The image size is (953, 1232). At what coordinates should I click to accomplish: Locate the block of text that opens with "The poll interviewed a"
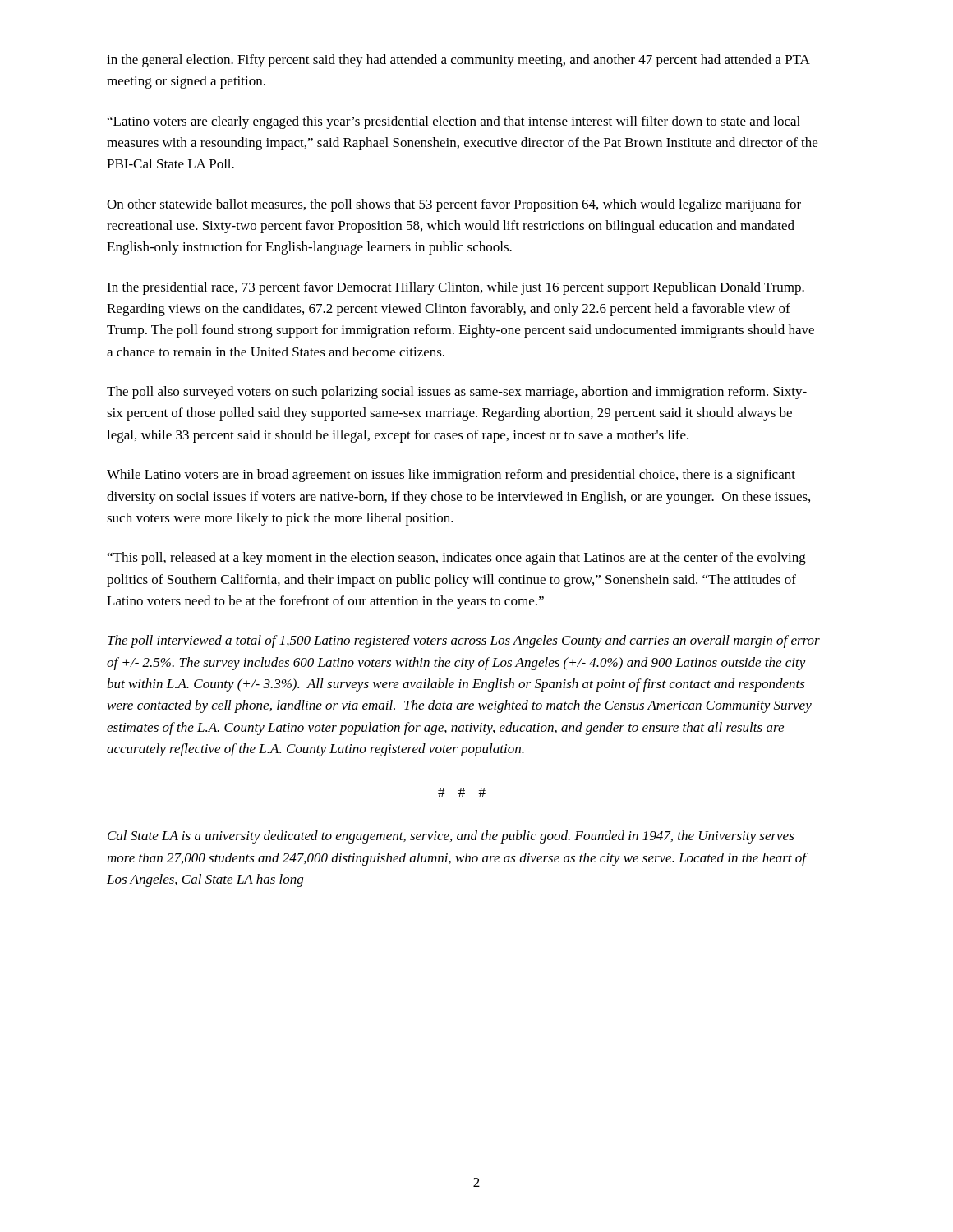point(463,695)
